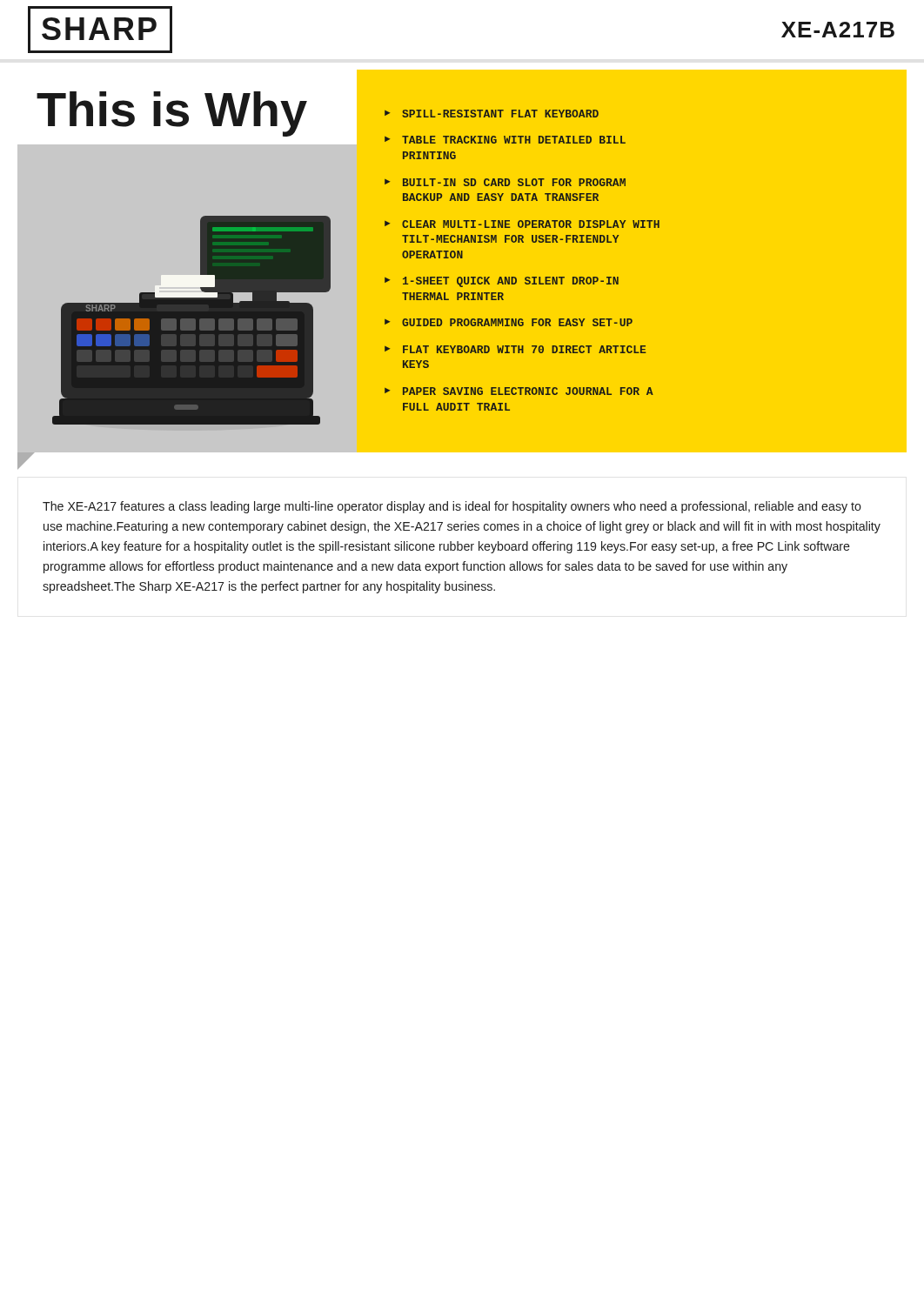The width and height of the screenshot is (924, 1305).
Task: Click on the list item with the text "► BUILT-IN SD CARD SLOT FOR PROGRAMBACKUP"
Action: point(504,191)
